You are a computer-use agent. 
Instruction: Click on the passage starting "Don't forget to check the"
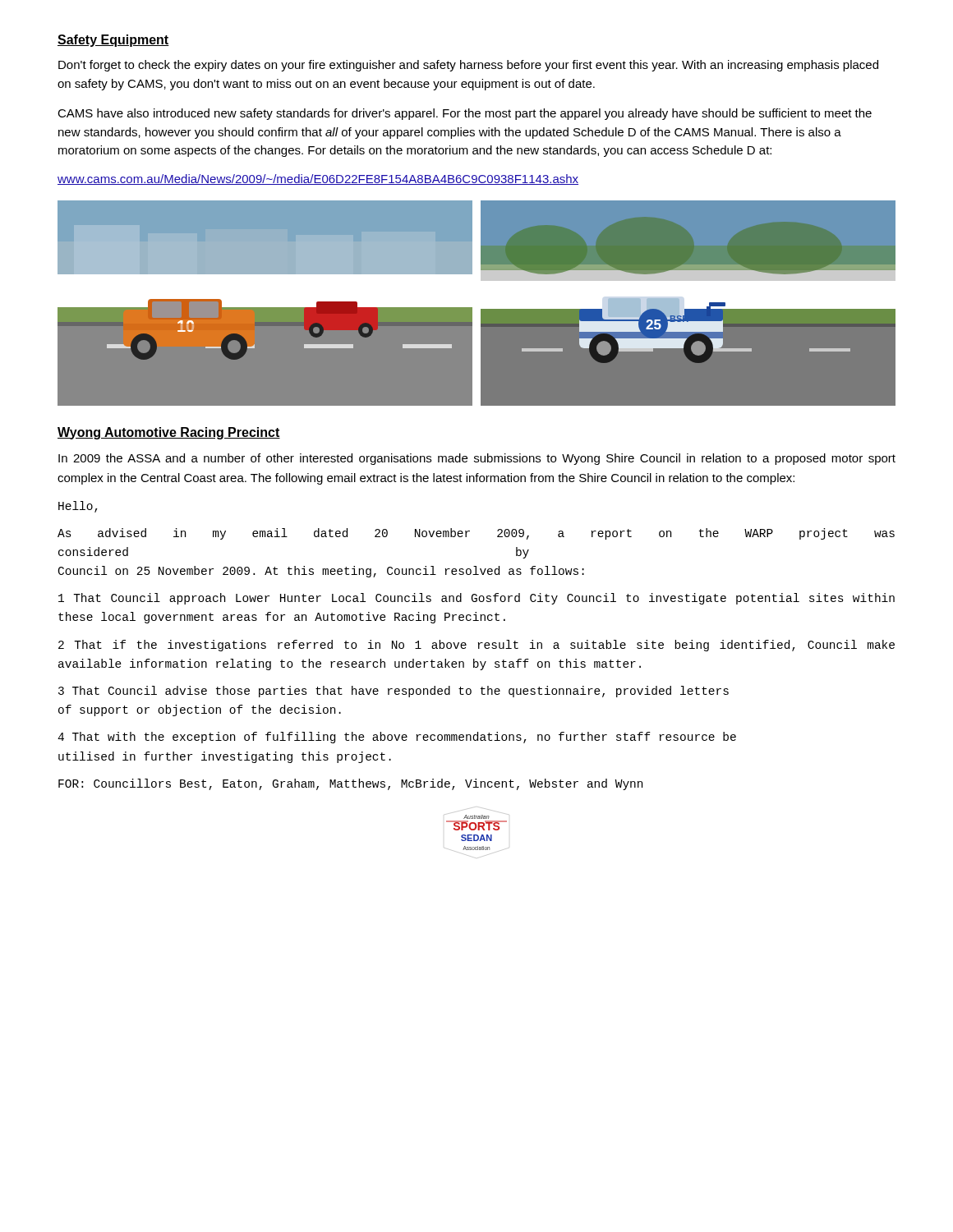pyautogui.click(x=468, y=74)
